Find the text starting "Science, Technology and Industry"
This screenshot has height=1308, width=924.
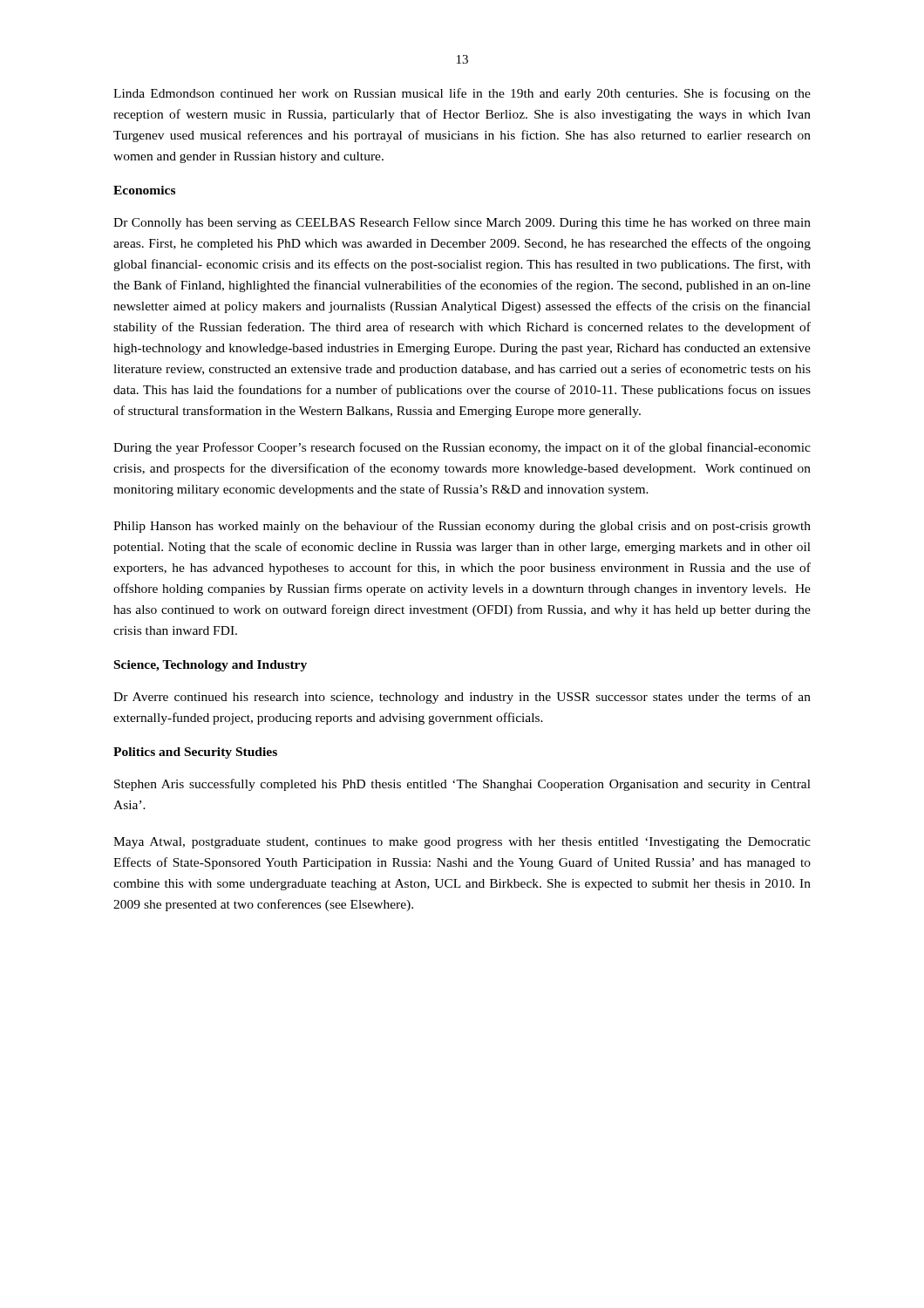pos(210,664)
